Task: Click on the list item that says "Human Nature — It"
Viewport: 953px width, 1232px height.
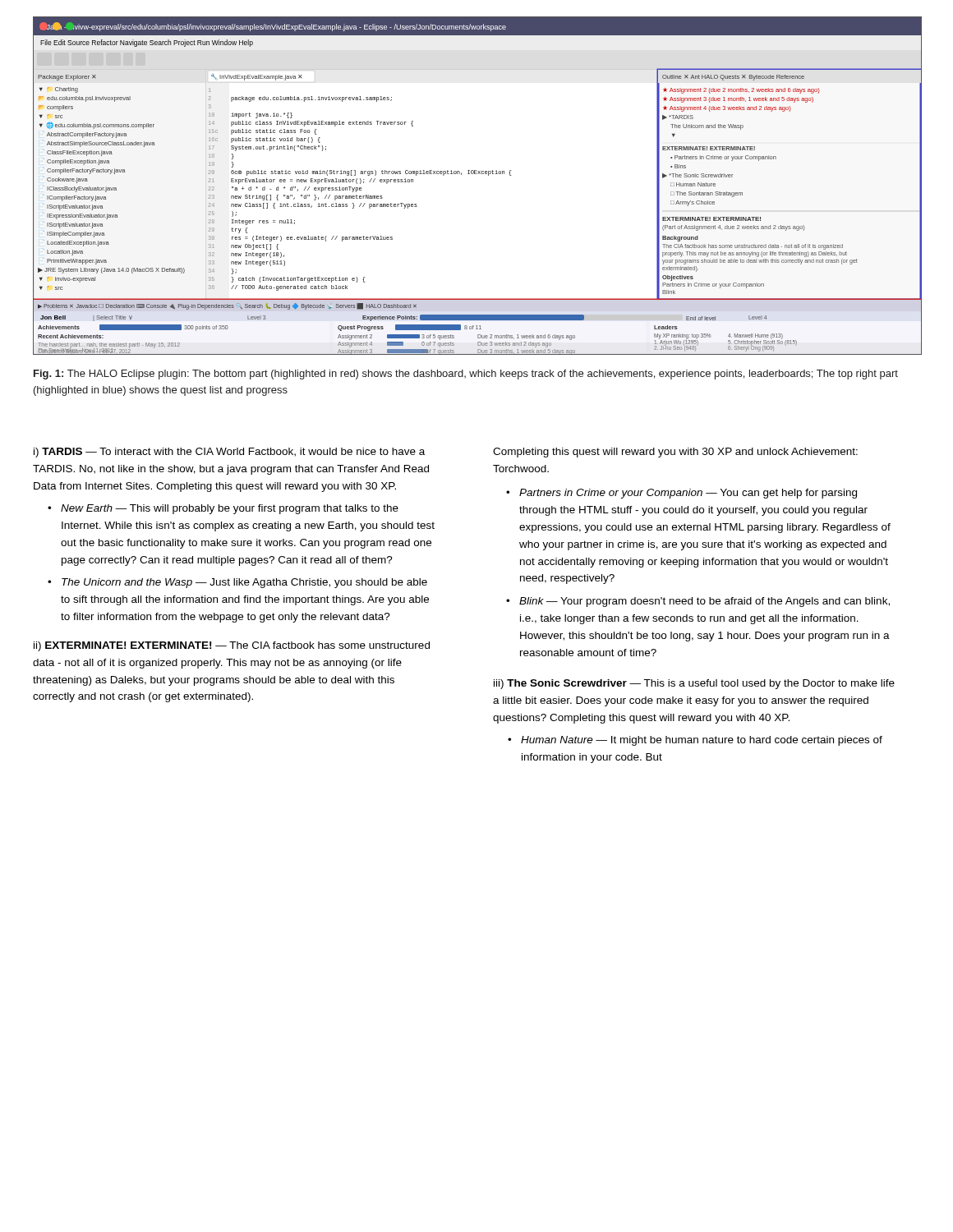Action: tap(702, 748)
